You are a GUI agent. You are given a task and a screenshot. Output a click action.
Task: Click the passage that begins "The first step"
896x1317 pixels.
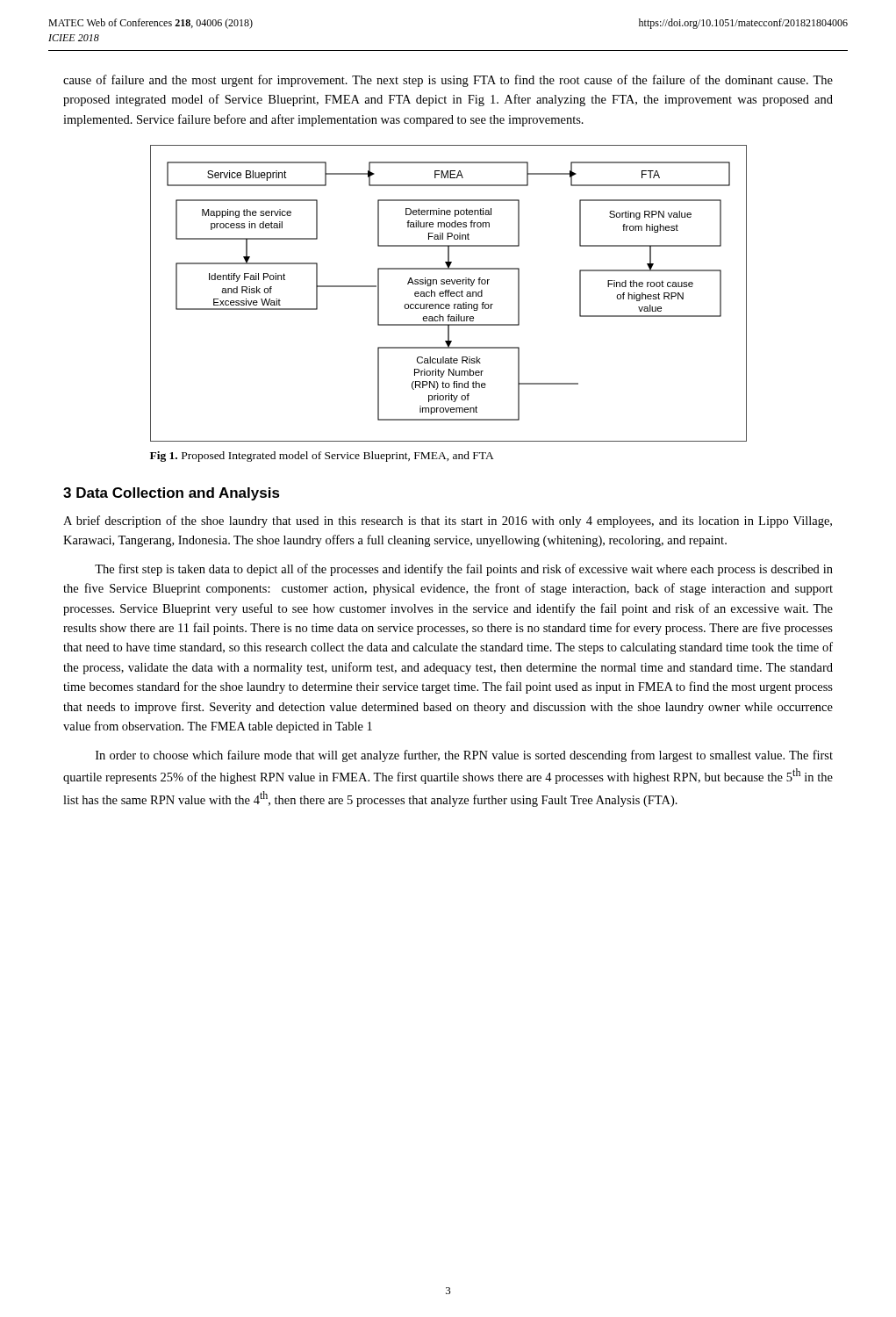[x=448, y=648]
